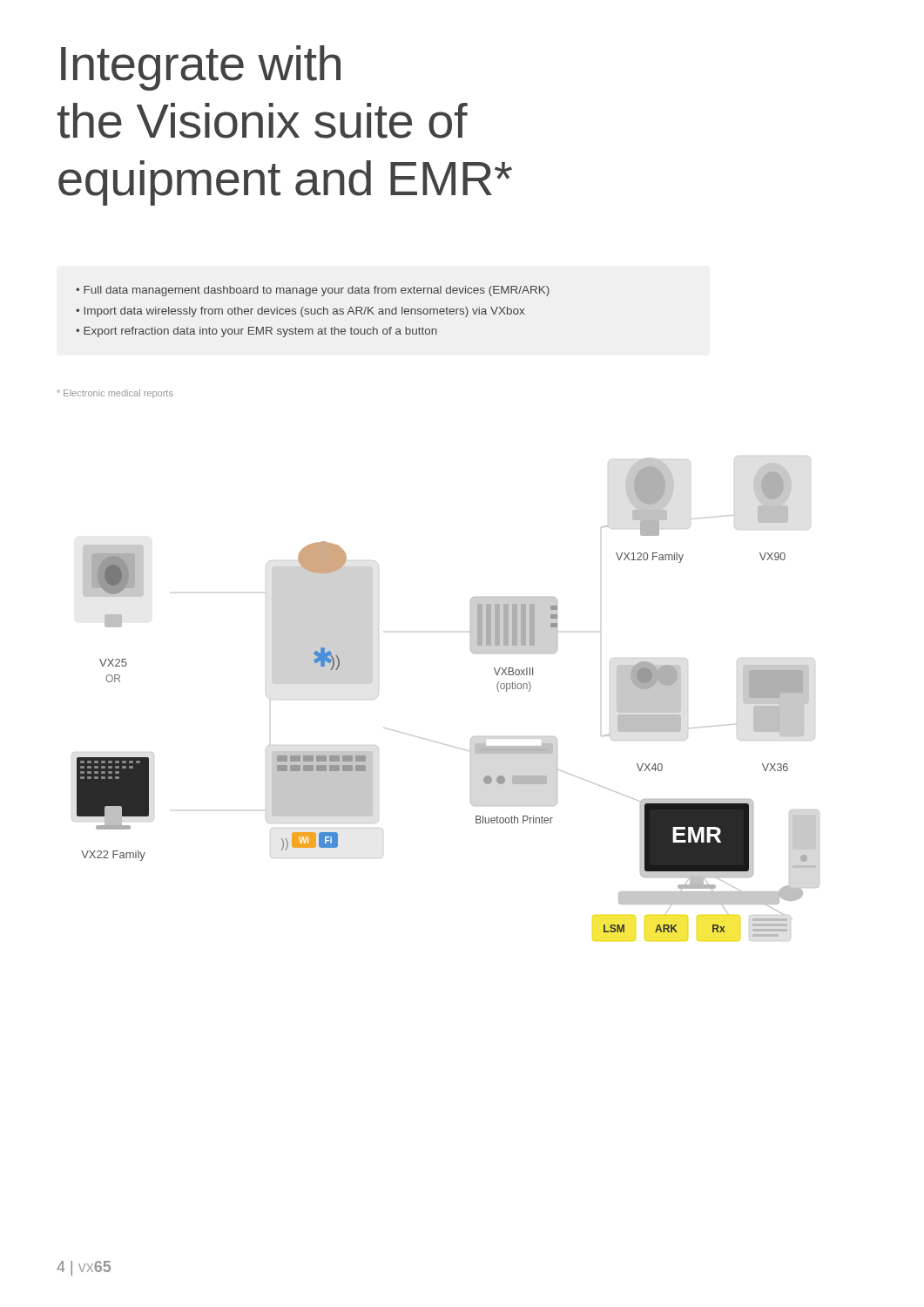Click on the infographic
This screenshot has height=1307, width=924.
coord(466,714)
